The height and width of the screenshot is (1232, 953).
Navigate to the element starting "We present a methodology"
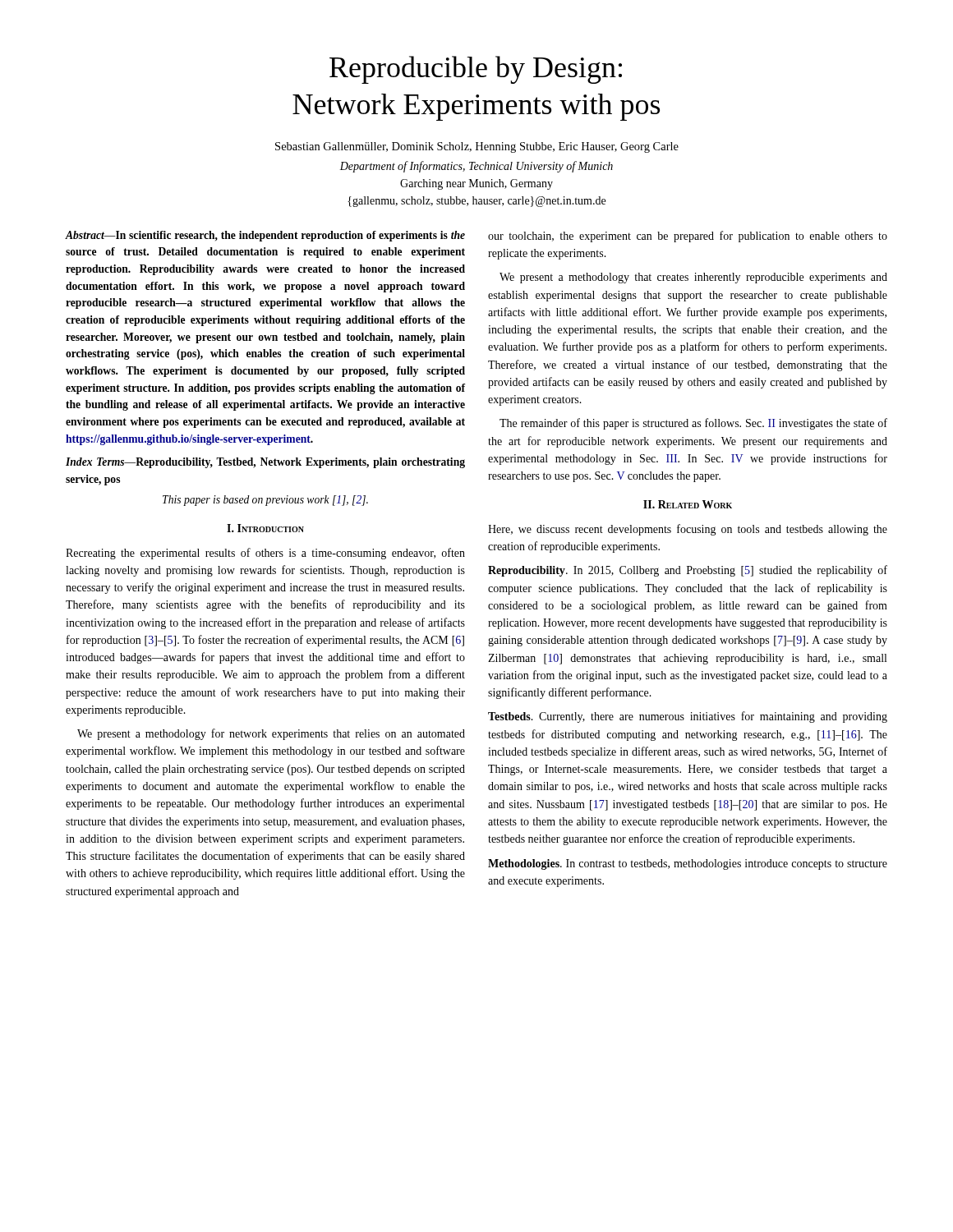coord(265,813)
